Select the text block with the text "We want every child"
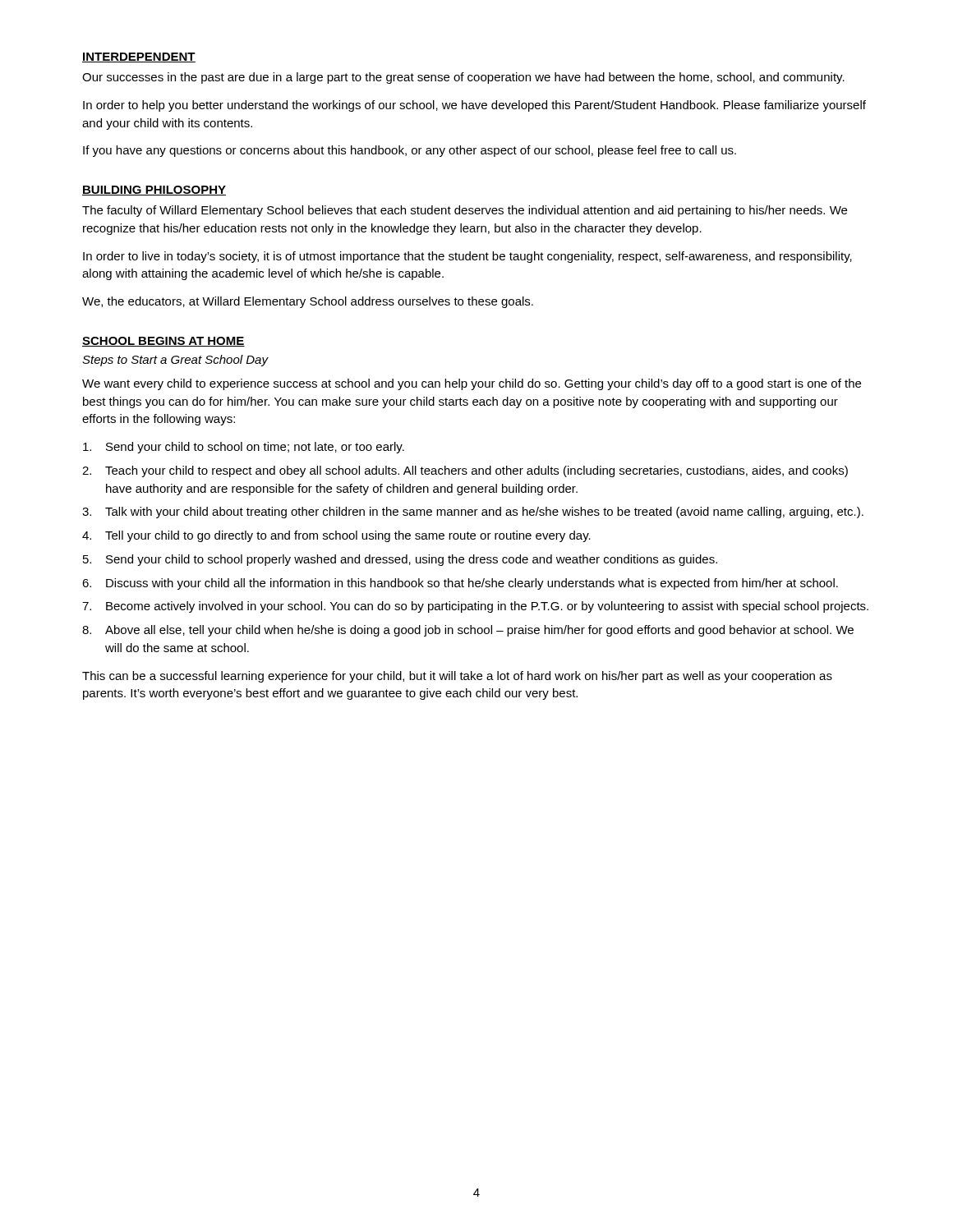Viewport: 953px width, 1232px height. click(x=472, y=401)
